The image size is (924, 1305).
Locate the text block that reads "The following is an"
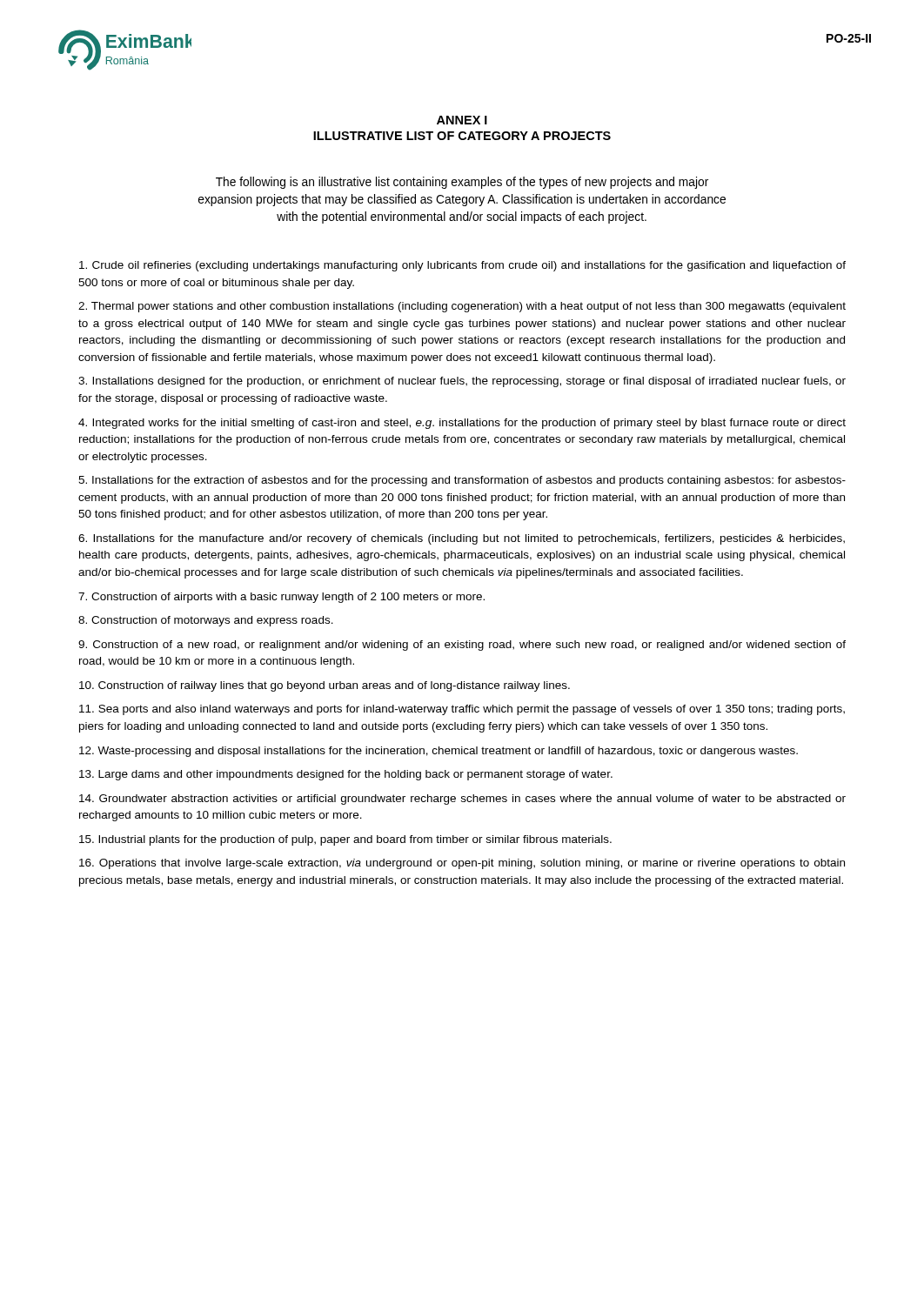click(x=462, y=200)
